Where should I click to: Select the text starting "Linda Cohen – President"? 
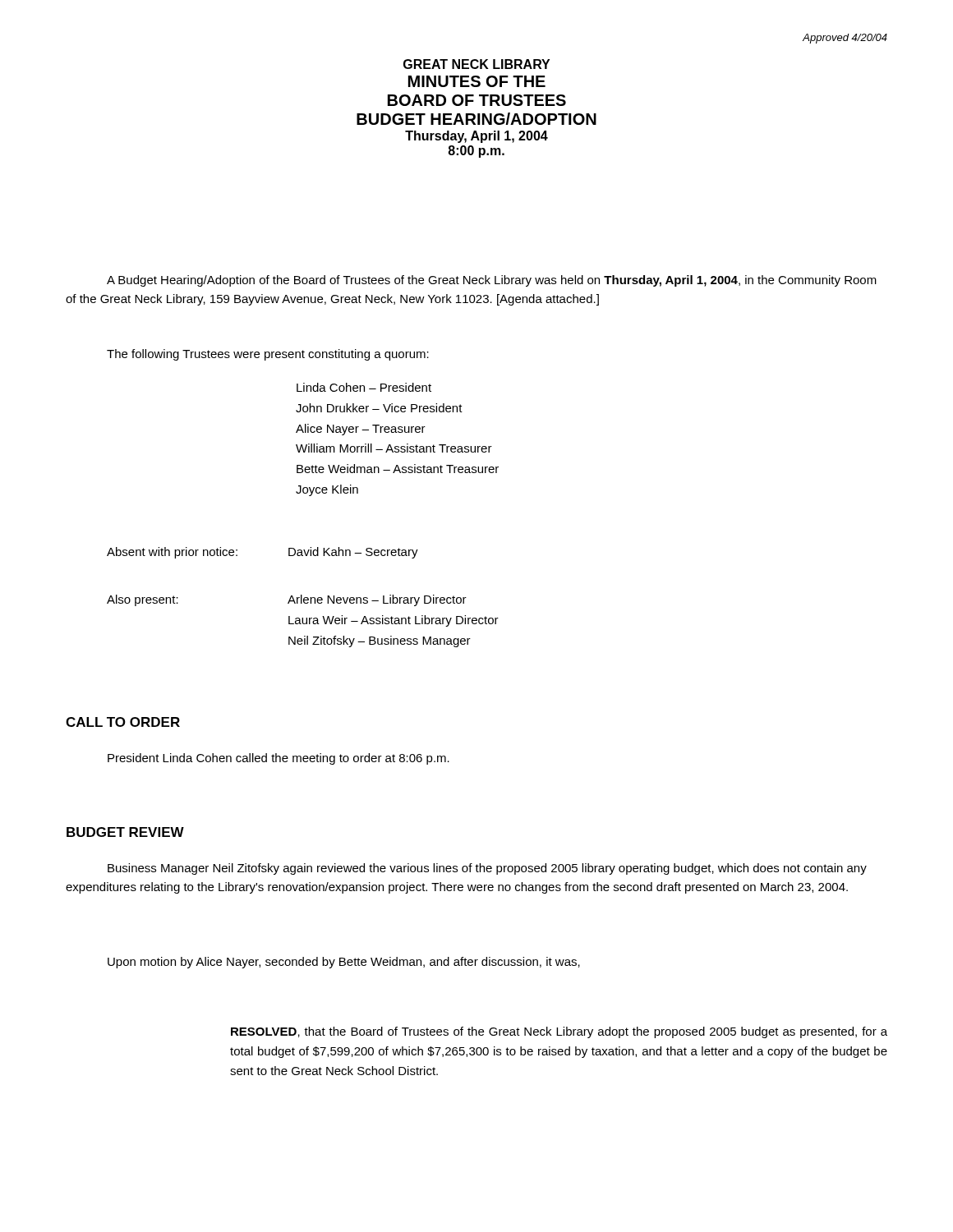click(364, 387)
